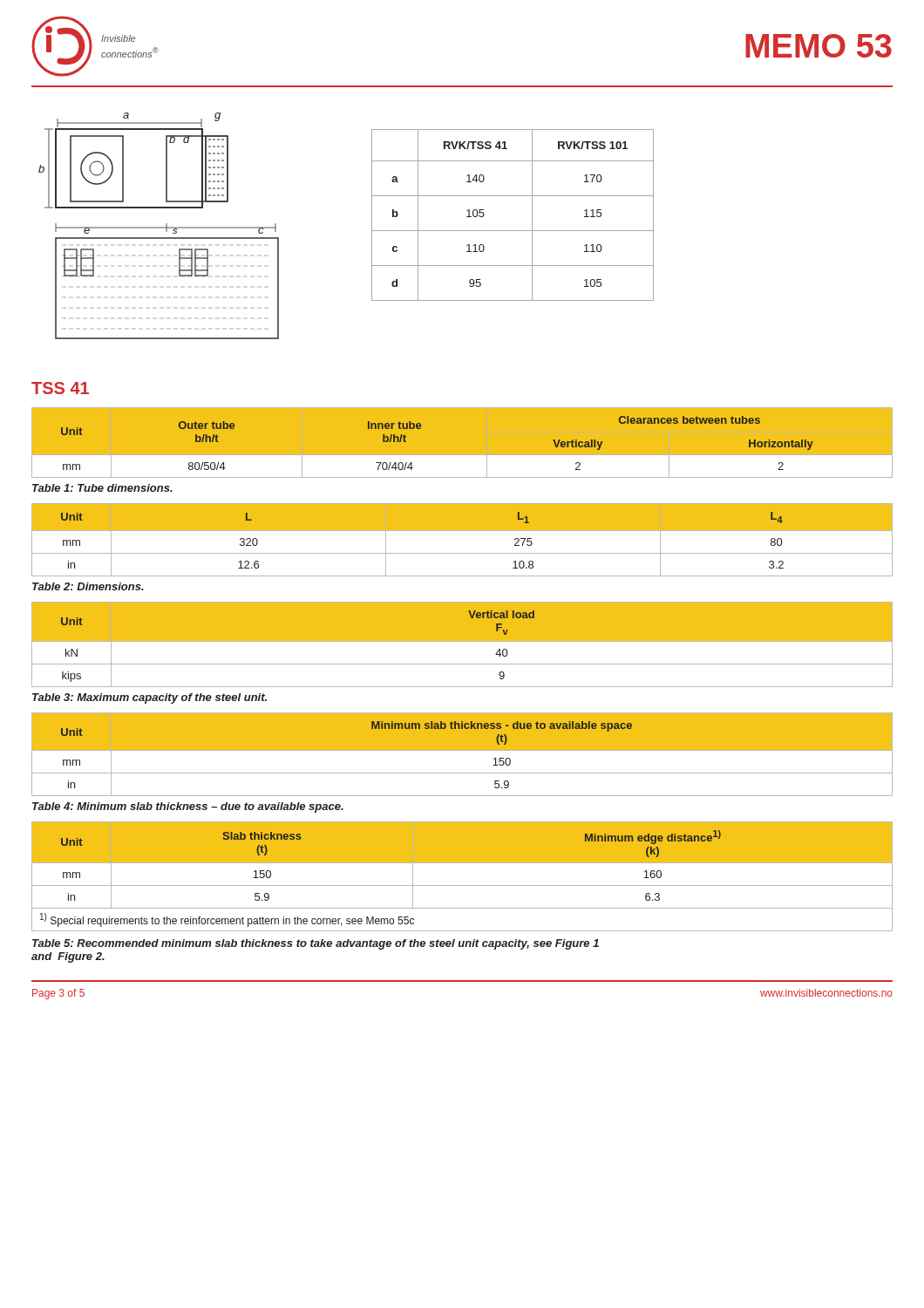Screen dimensions: 1308x924
Task: Point to the caption beginning "Table 3: Maximum capacity of the steel"
Action: coord(150,697)
